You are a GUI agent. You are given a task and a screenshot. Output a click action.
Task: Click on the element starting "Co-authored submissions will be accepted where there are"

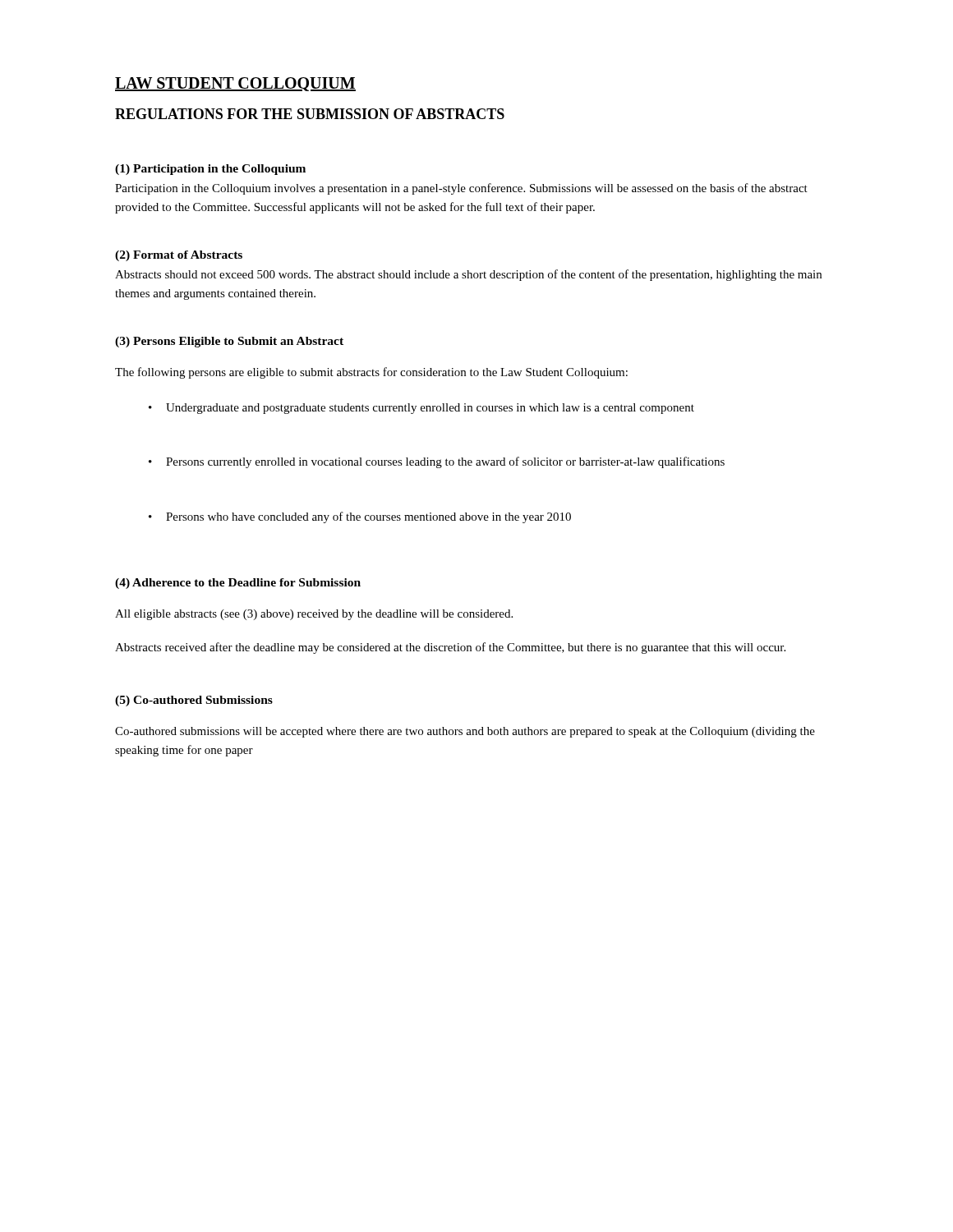tap(465, 740)
